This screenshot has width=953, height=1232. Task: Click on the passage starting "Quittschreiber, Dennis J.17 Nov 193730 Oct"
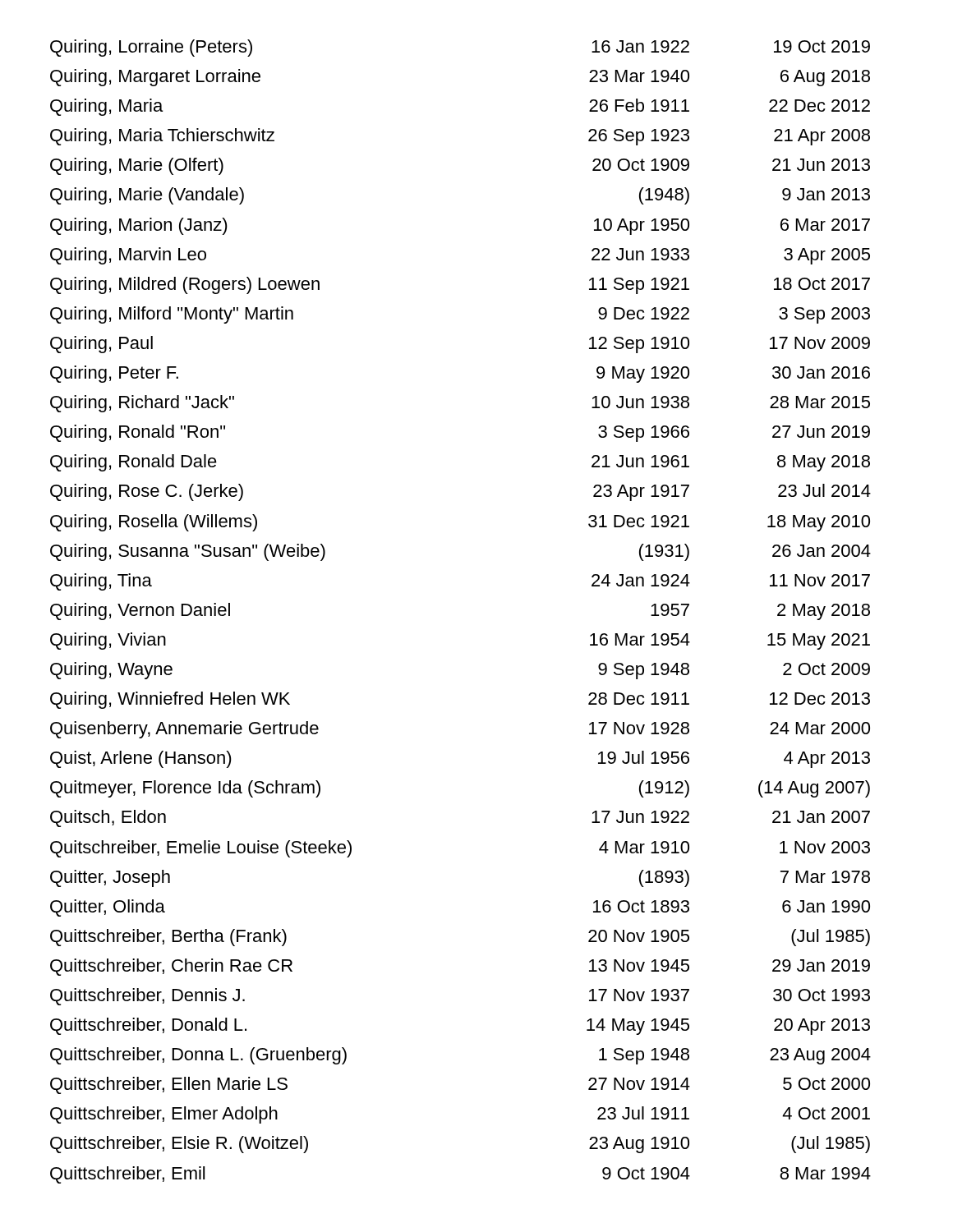151,997
